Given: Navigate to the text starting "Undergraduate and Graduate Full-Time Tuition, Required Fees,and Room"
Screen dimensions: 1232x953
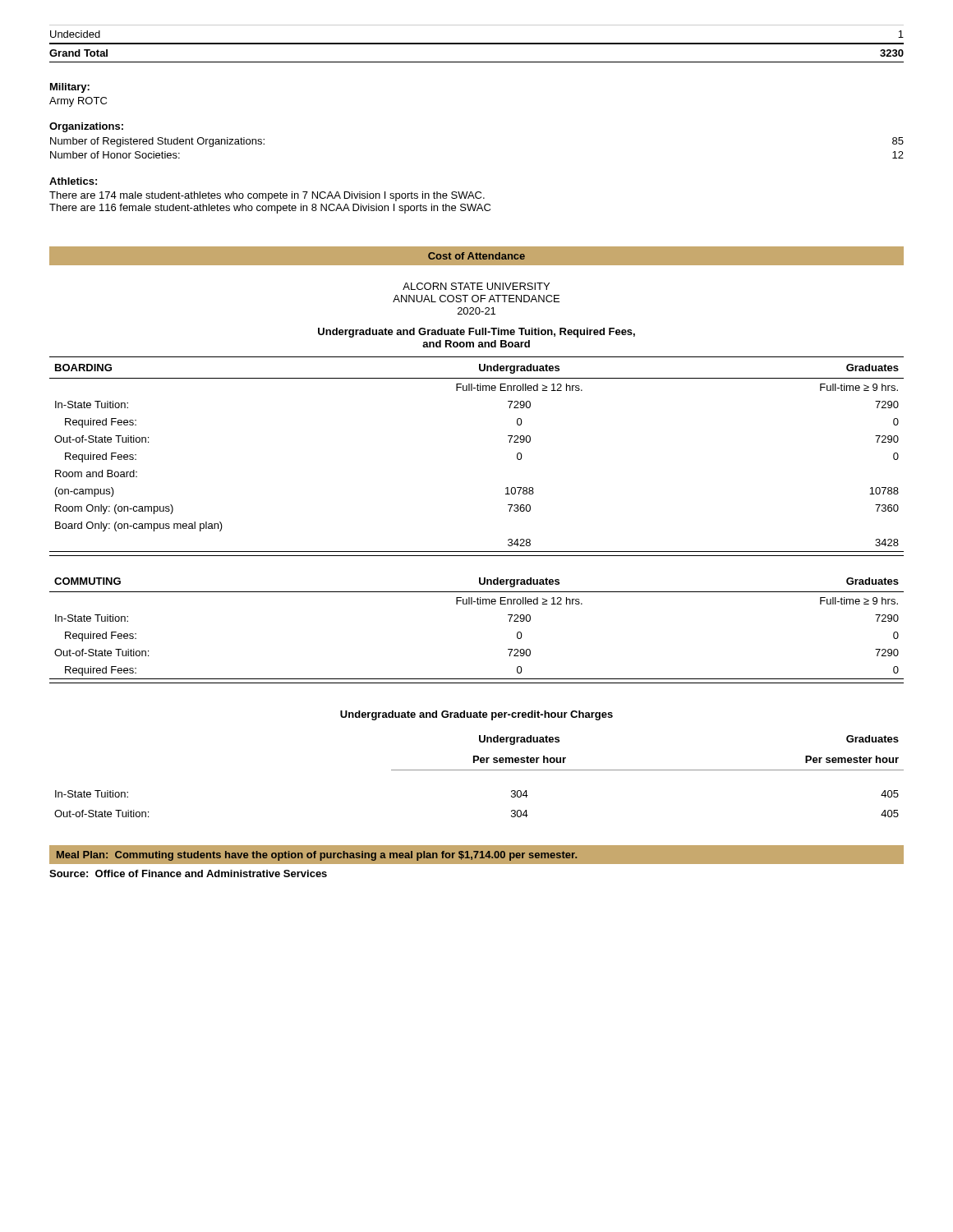Looking at the screenshot, I should [476, 338].
